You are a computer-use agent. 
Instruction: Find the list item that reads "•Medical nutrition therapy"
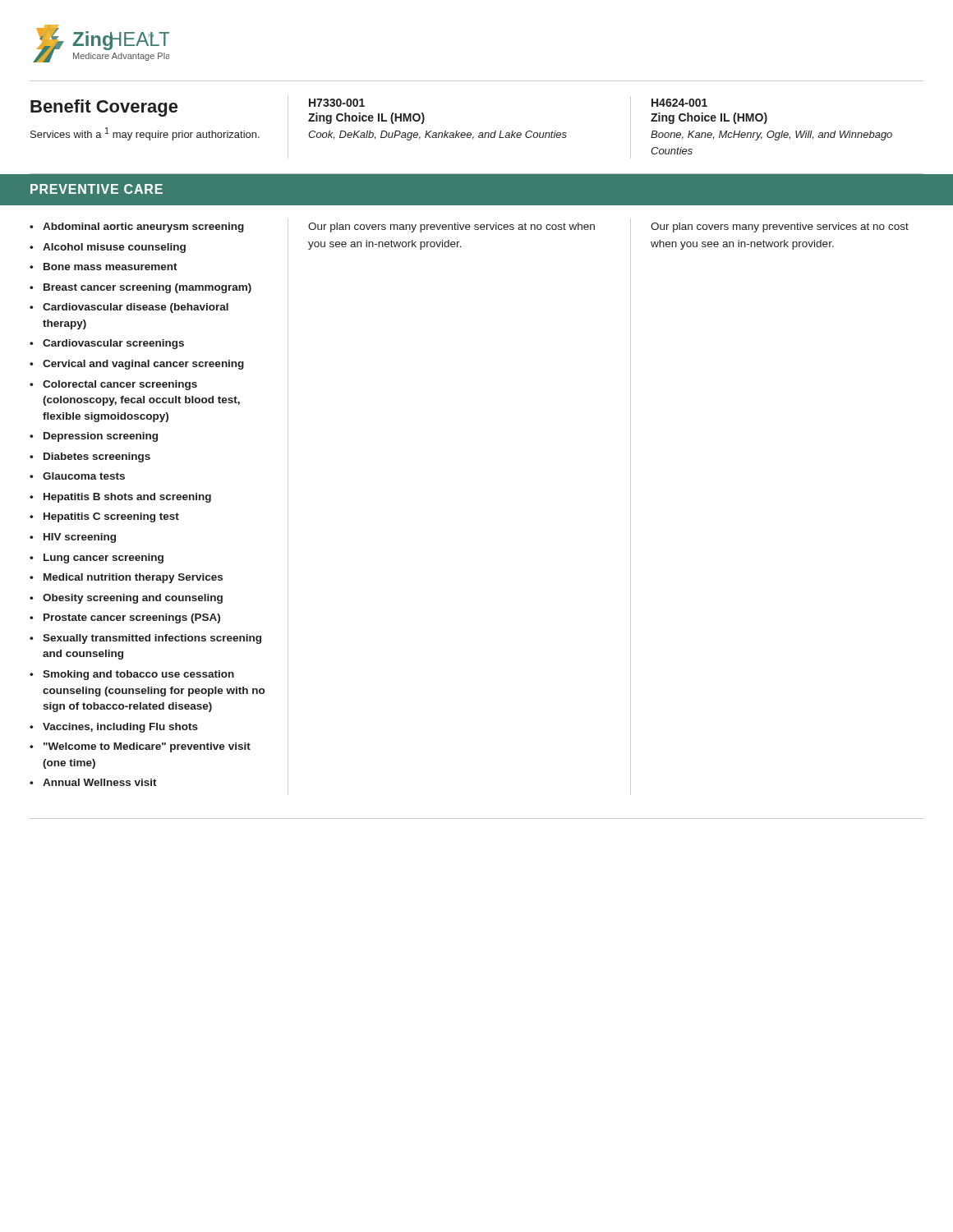tap(126, 577)
